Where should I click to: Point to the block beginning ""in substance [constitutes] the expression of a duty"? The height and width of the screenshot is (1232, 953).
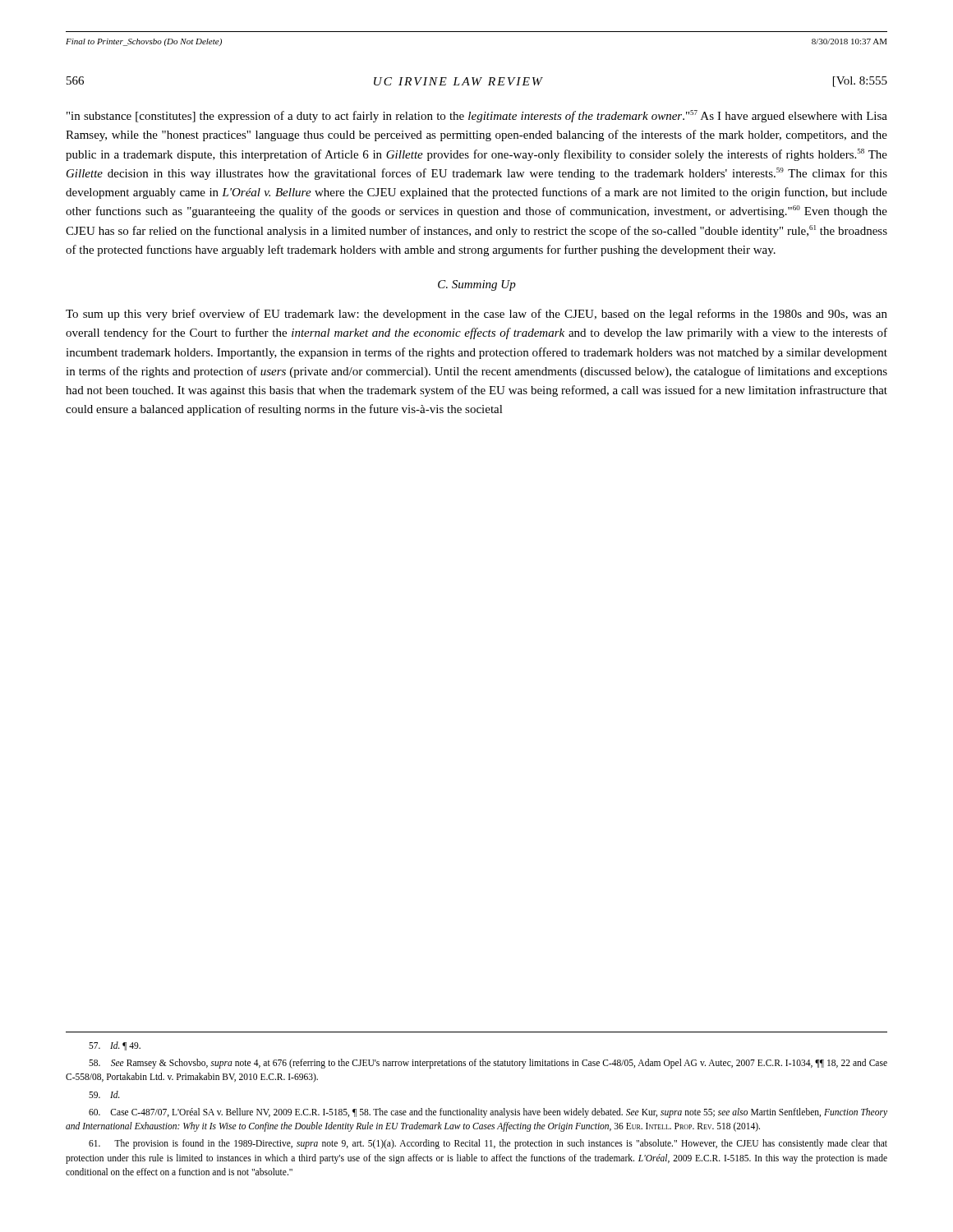tap(476, 183)
